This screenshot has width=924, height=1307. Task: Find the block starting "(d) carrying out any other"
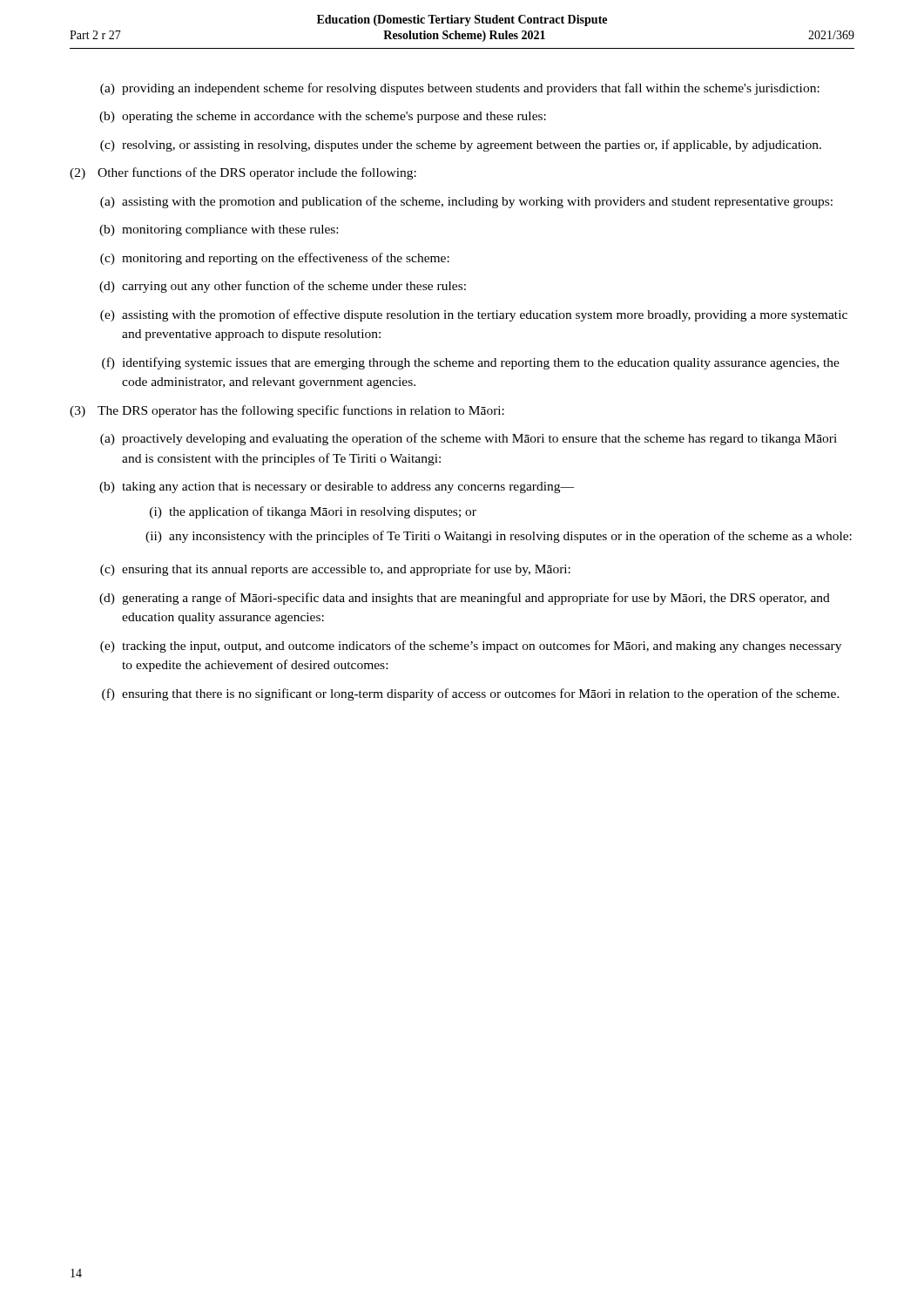click(462, 286)
